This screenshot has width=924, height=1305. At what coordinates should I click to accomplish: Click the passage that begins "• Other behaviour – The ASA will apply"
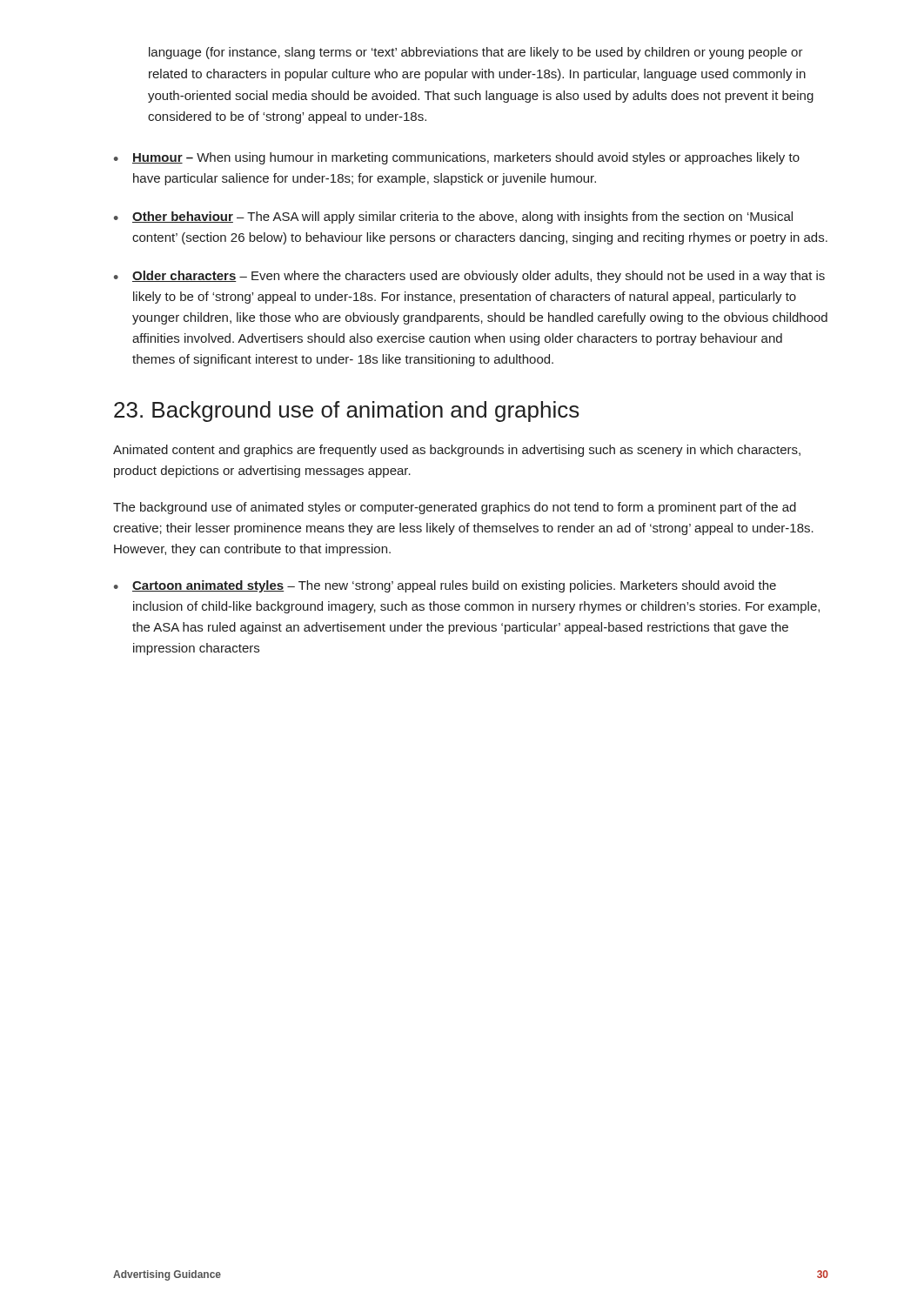point(471,227)
